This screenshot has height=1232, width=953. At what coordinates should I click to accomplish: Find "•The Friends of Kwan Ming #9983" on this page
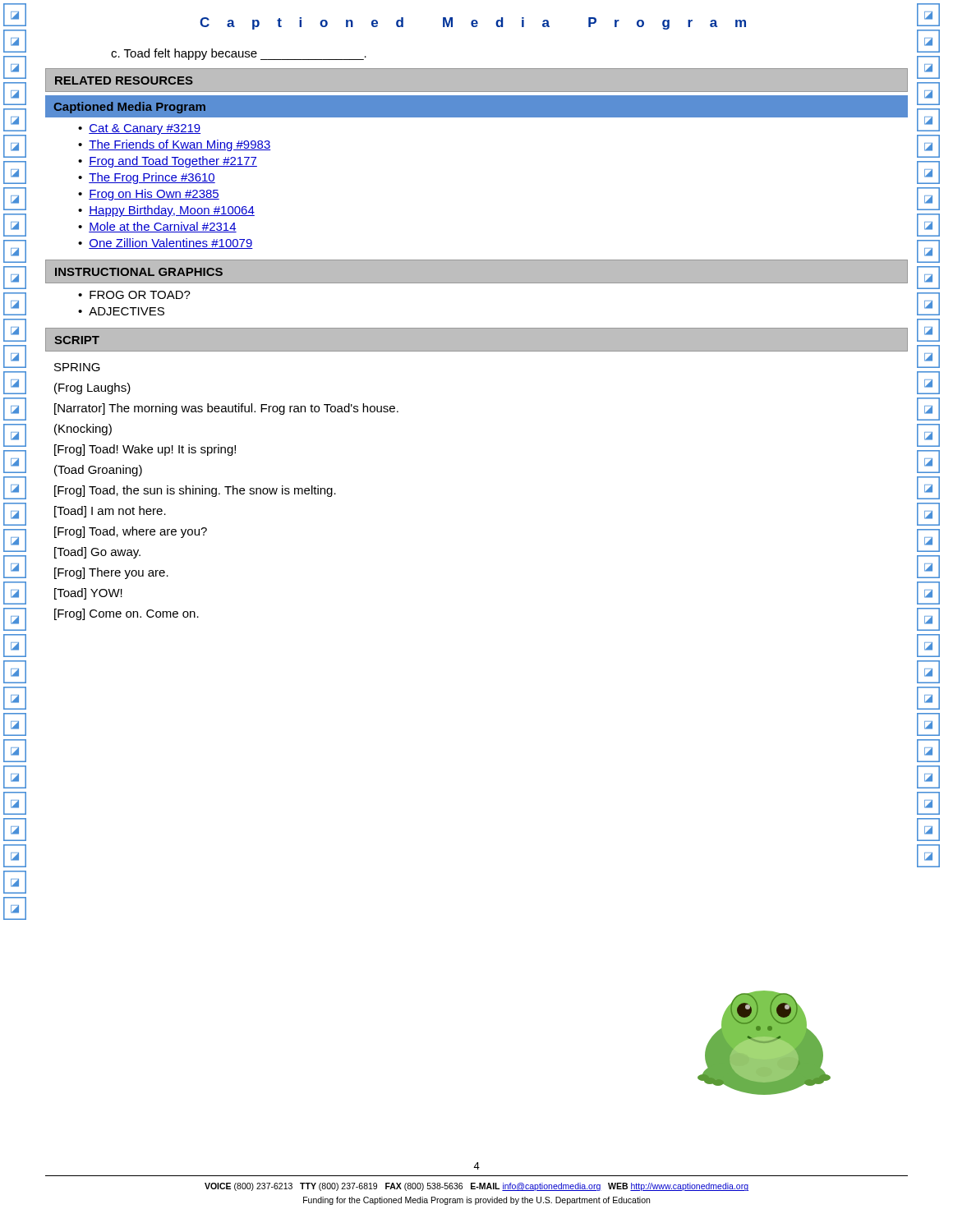pos(174,144)
